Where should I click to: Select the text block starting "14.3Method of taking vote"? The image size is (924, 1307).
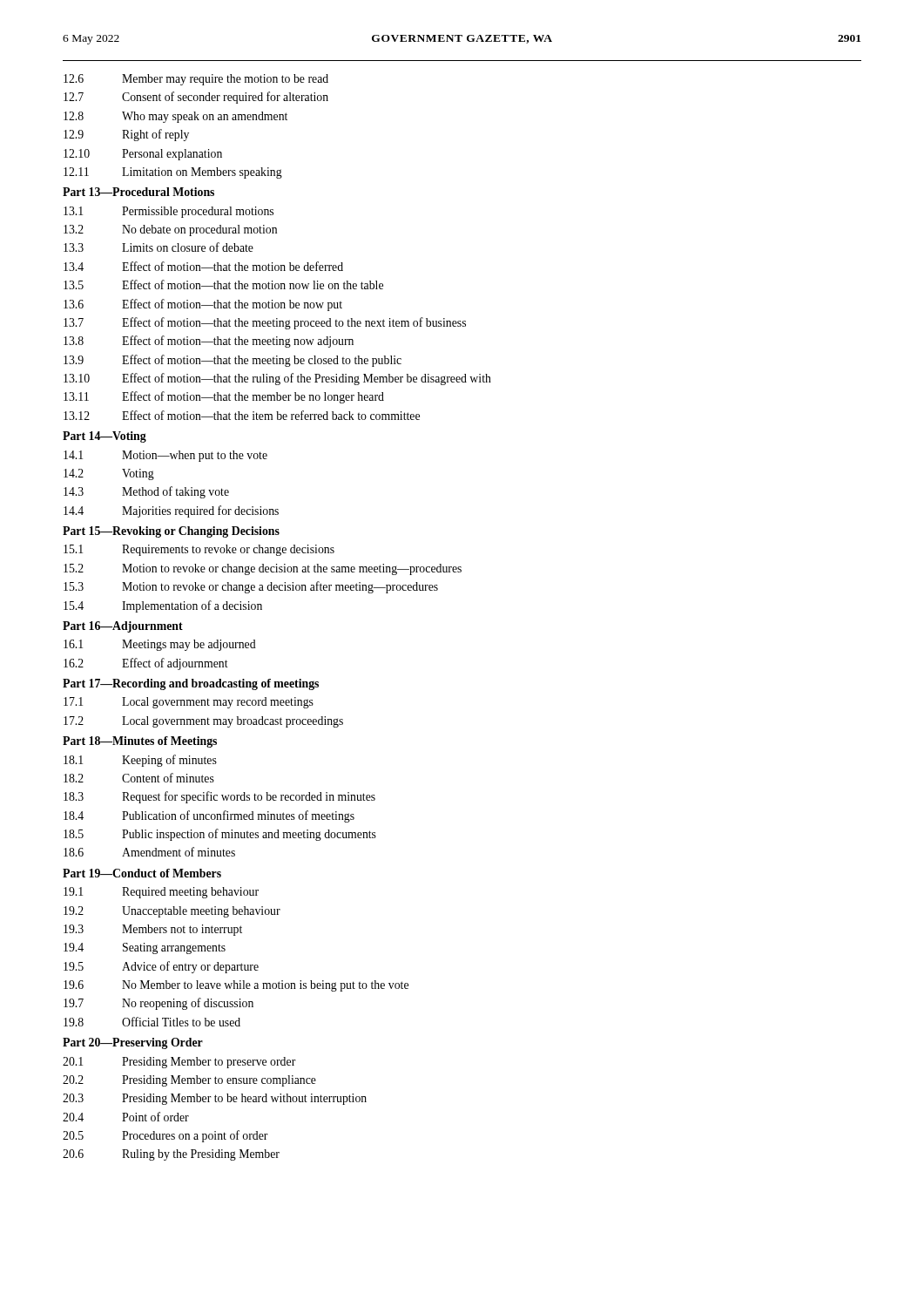[146, 492]
